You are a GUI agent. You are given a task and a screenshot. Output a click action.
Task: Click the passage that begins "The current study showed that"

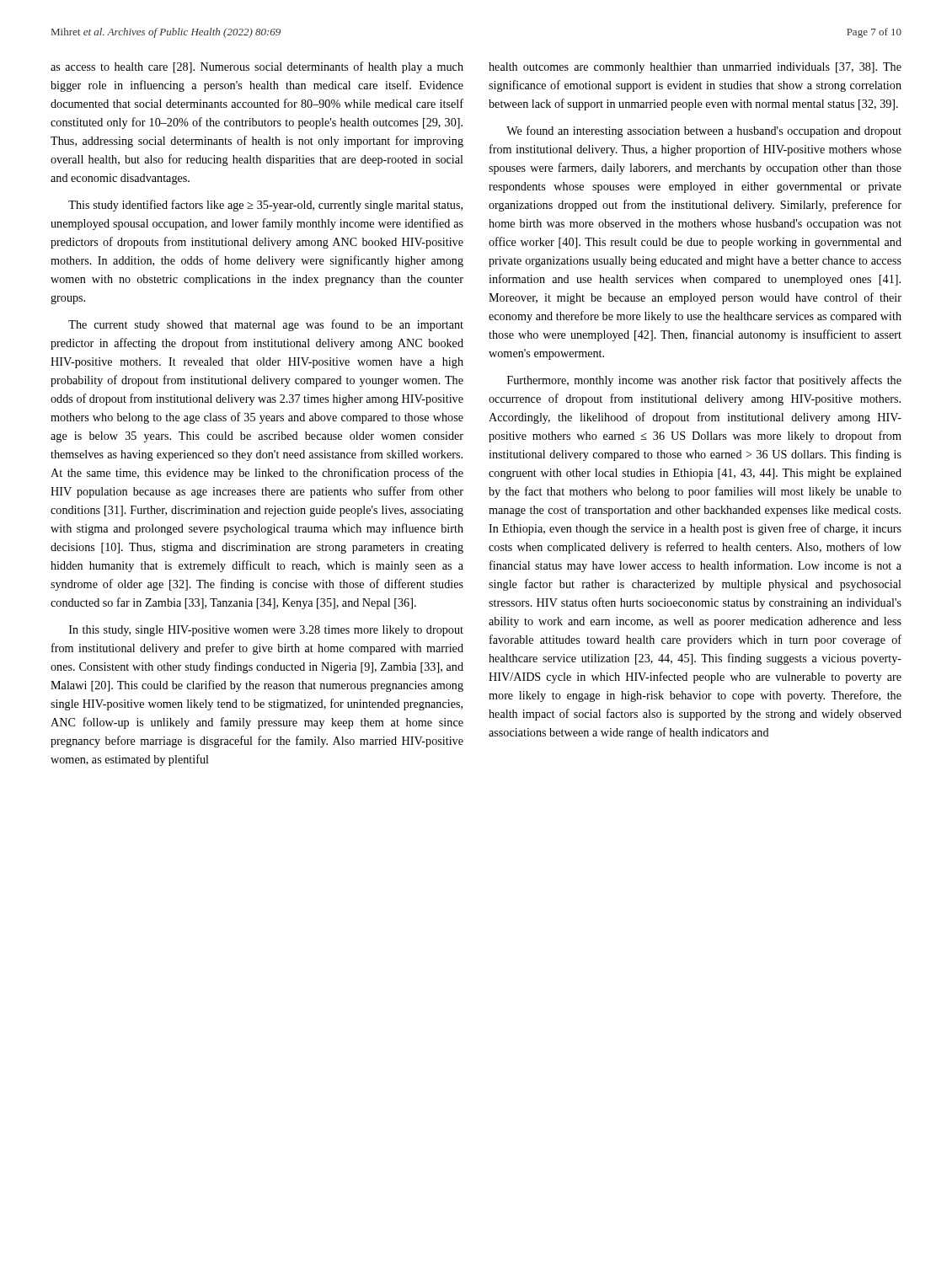click(x=257, y=463)
